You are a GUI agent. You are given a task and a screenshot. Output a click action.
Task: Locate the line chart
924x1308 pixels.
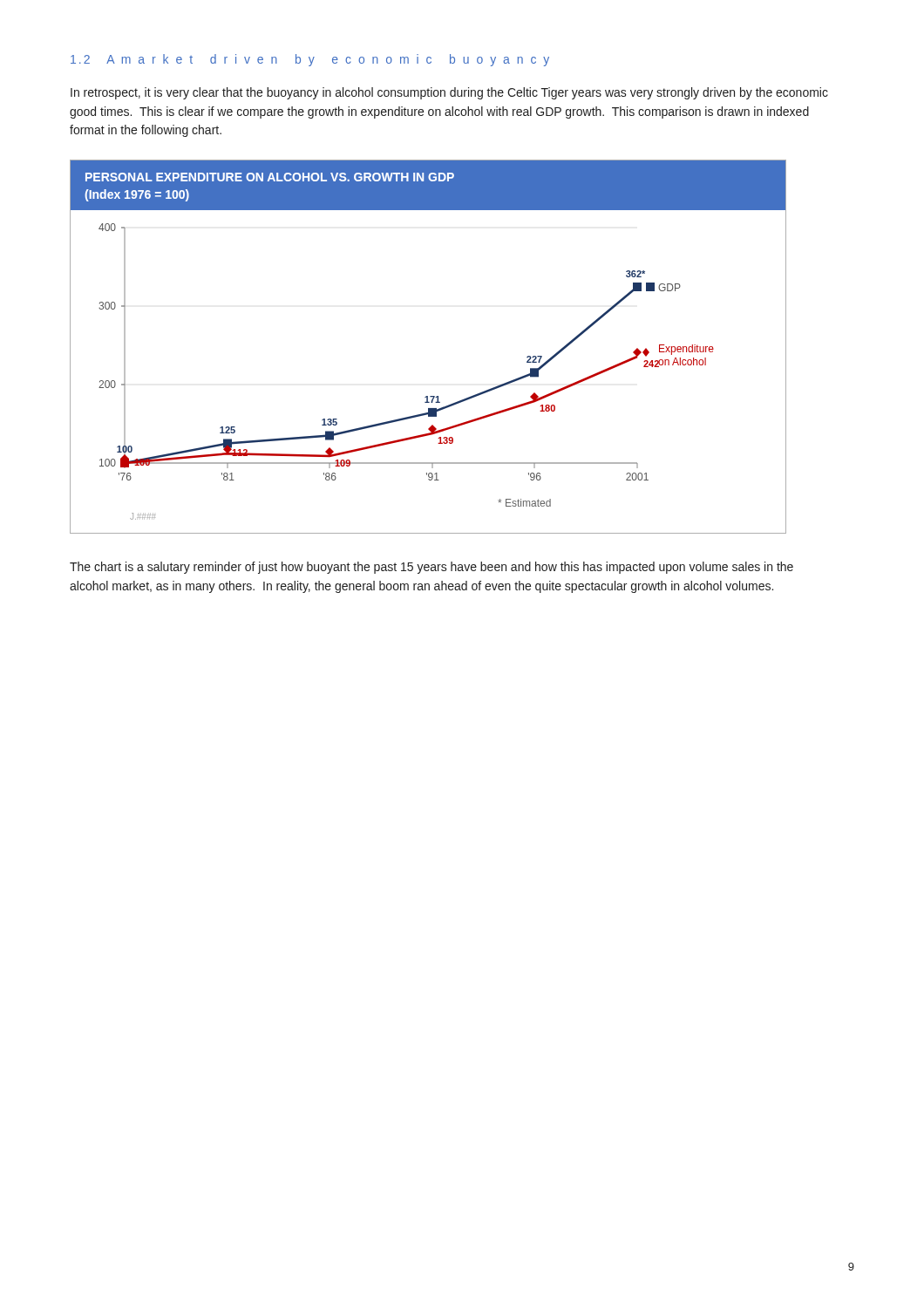[449, 347]
